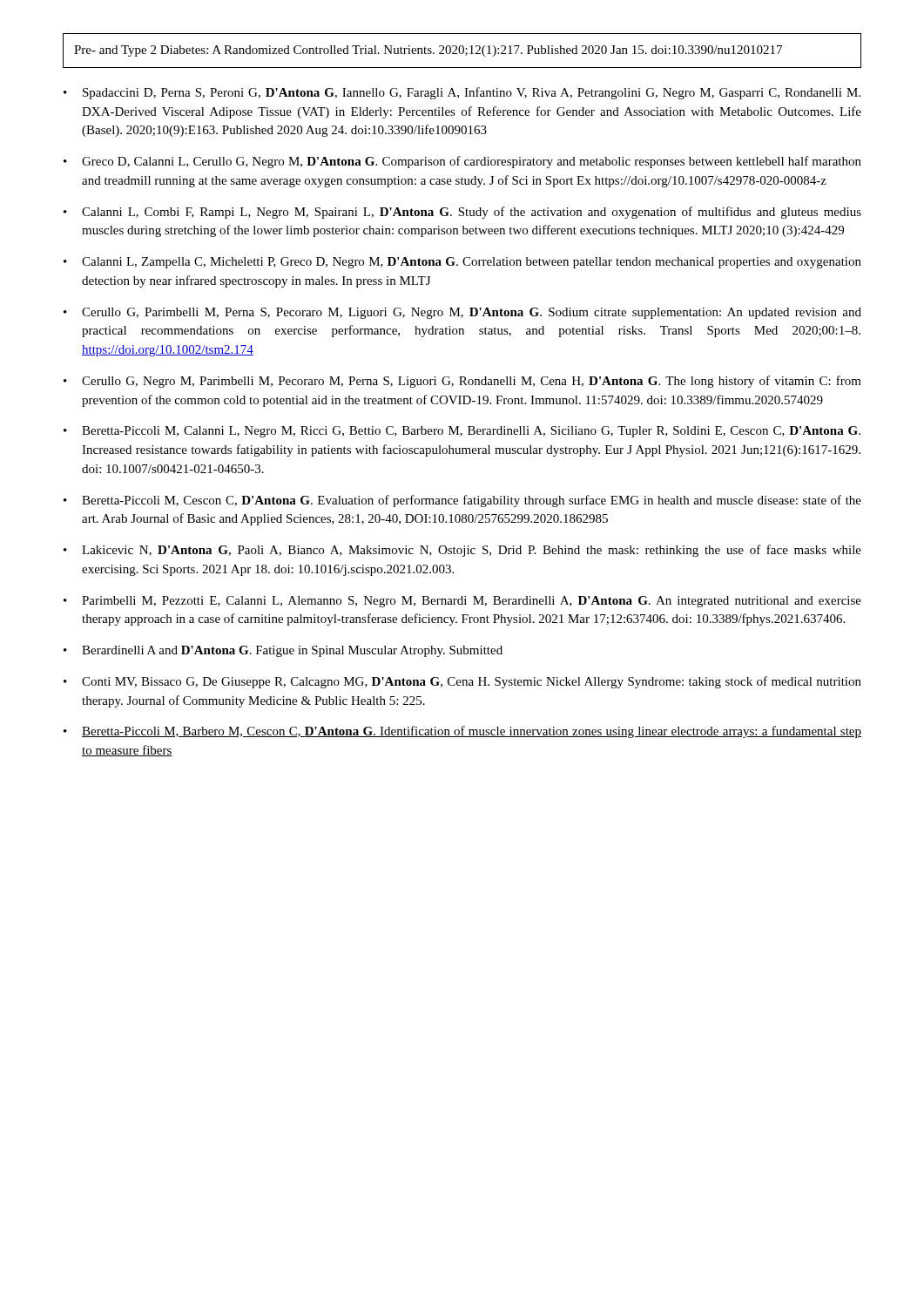Viewport: 924px width, 1307px height.
Task: Locate the list item that reads "• Parimbelli M,"
Action: (x=462, y=610)
